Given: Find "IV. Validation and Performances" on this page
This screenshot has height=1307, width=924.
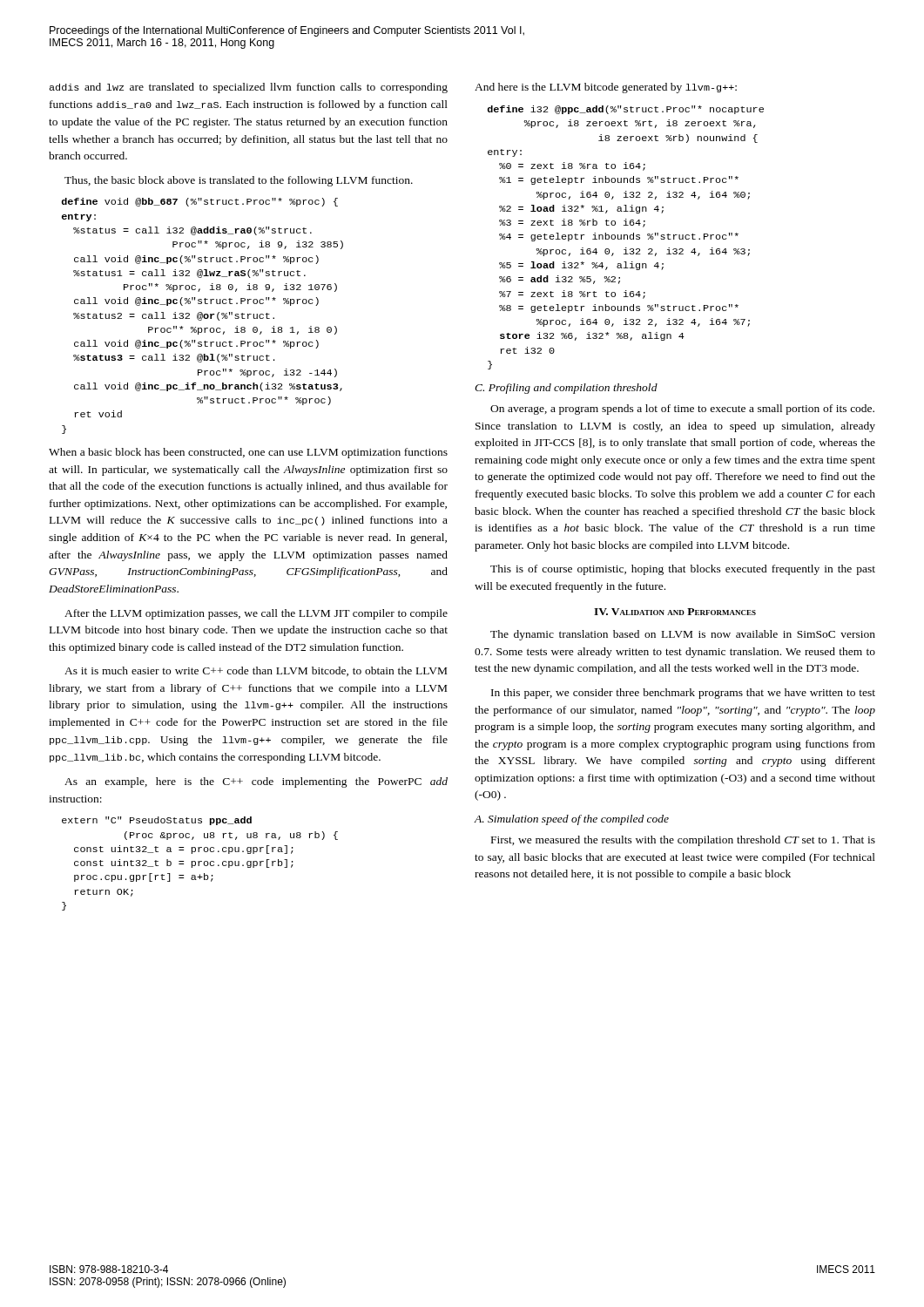Looking at the screenshot, I should [x=675, y=612].
